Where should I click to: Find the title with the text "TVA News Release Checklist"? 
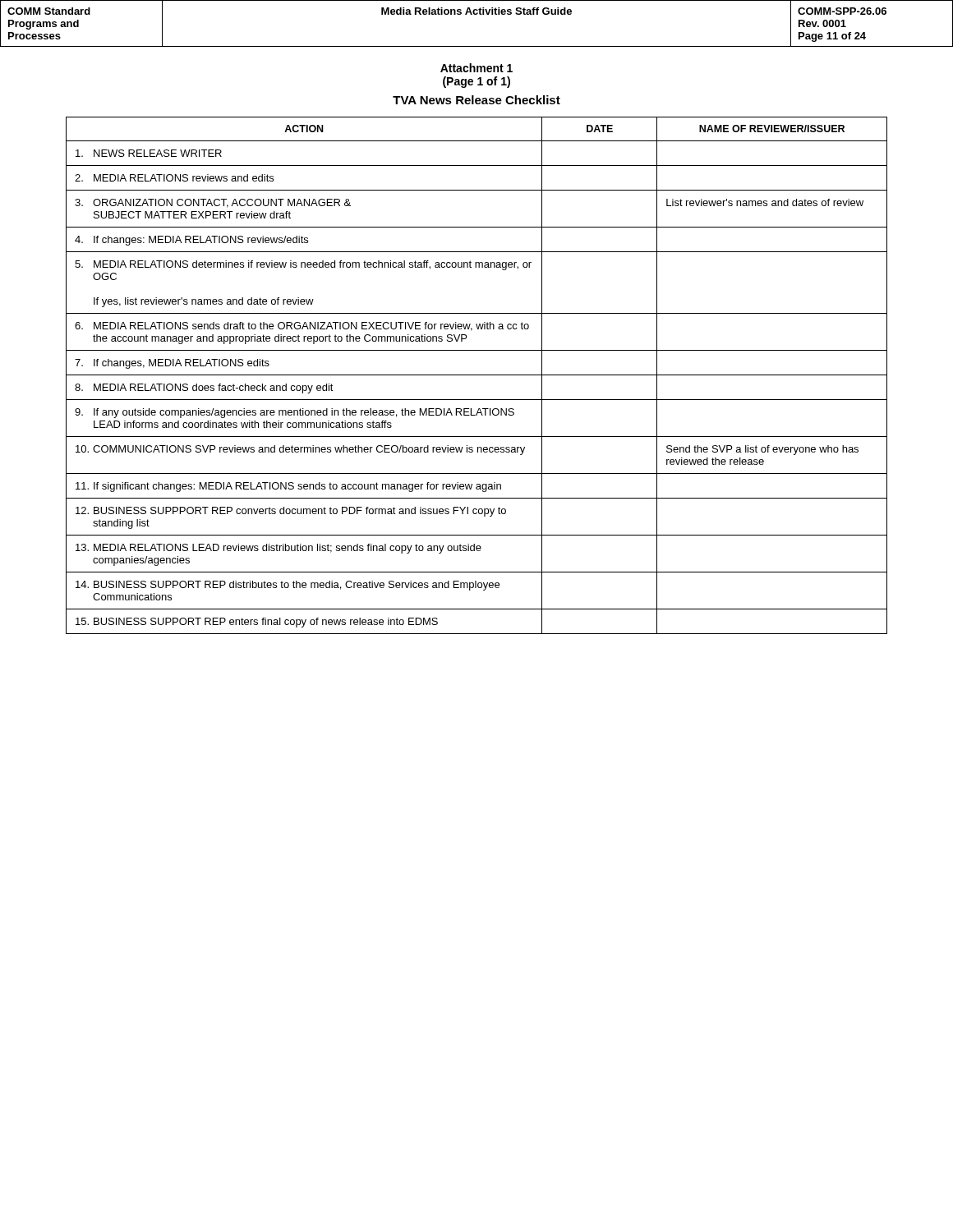click(x=476, y=100)
